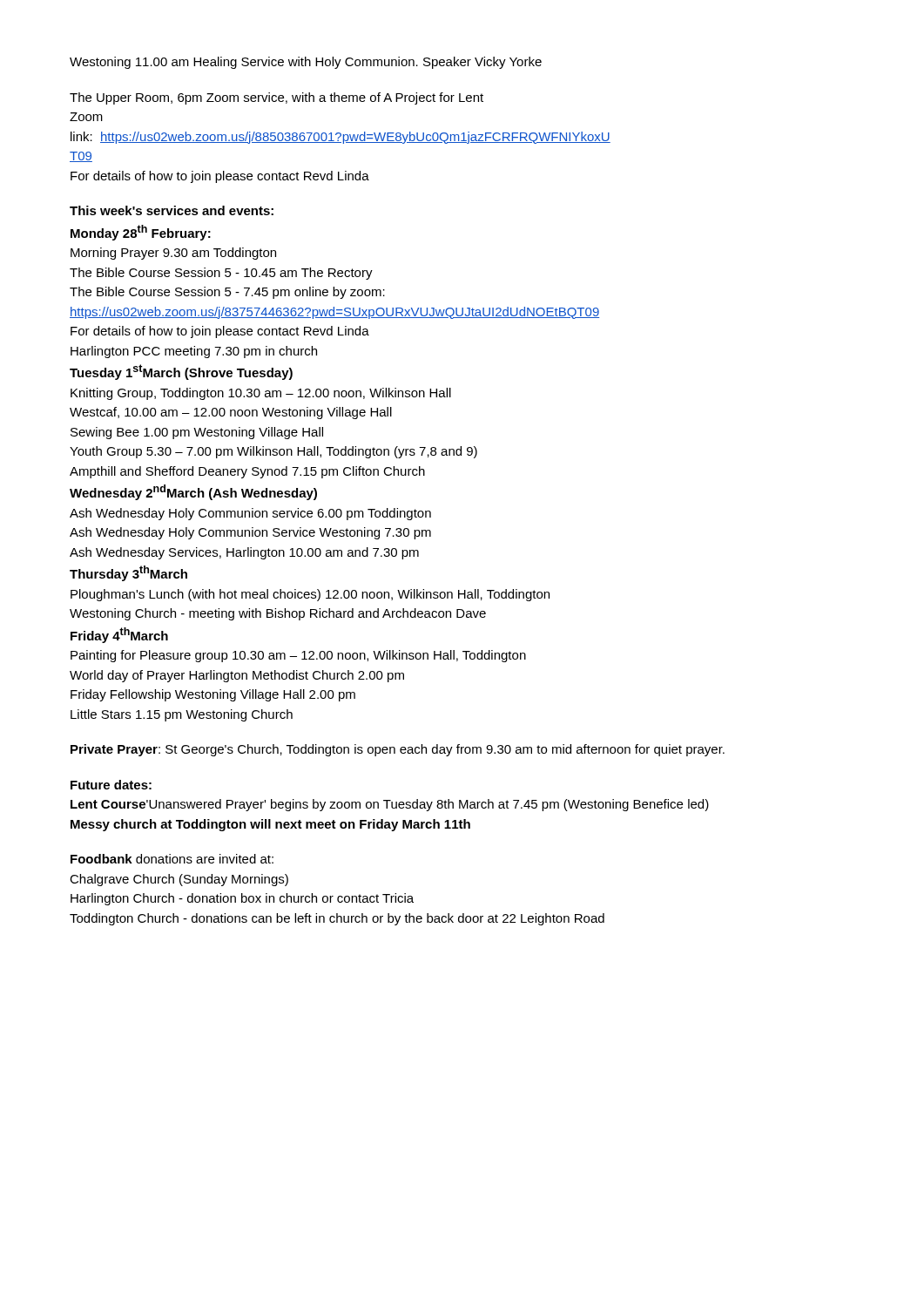Find the block on this page that starts "Sewing Bee 1.00 pm Westoning"

coord(197,431)
